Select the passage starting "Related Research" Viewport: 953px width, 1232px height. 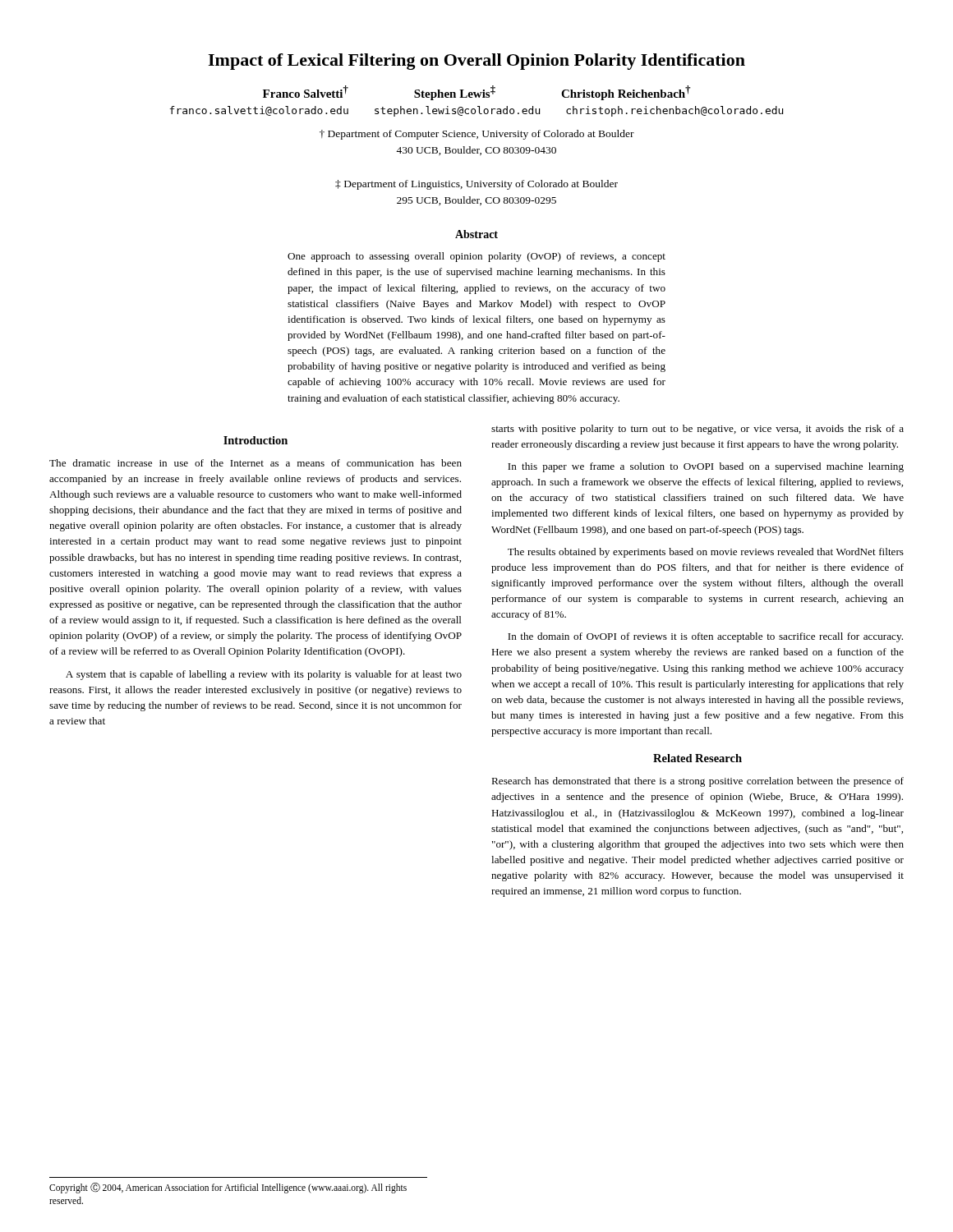(x=698, y=758)
